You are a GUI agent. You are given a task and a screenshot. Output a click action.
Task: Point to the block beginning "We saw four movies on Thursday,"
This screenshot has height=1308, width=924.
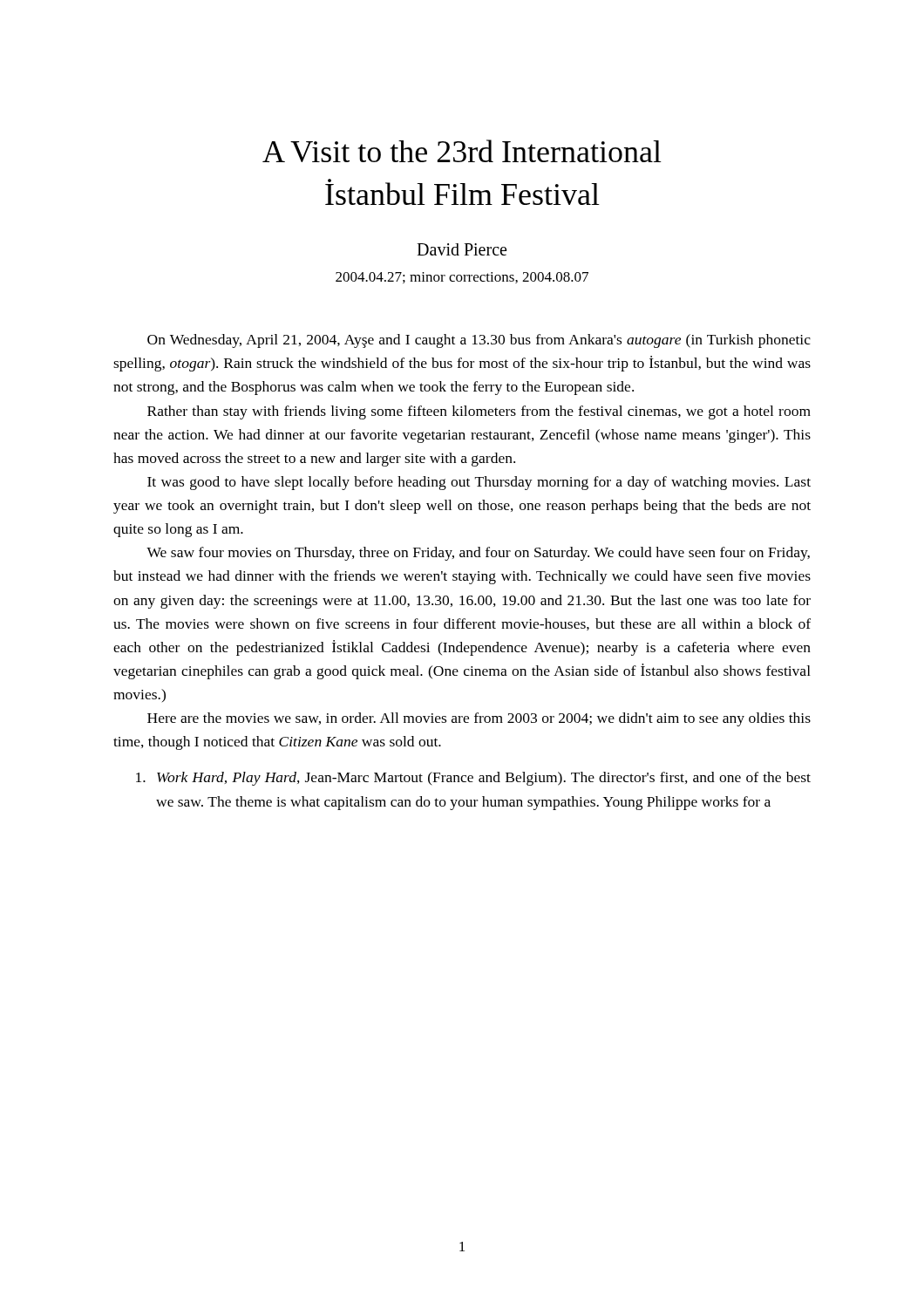point(462,624)
